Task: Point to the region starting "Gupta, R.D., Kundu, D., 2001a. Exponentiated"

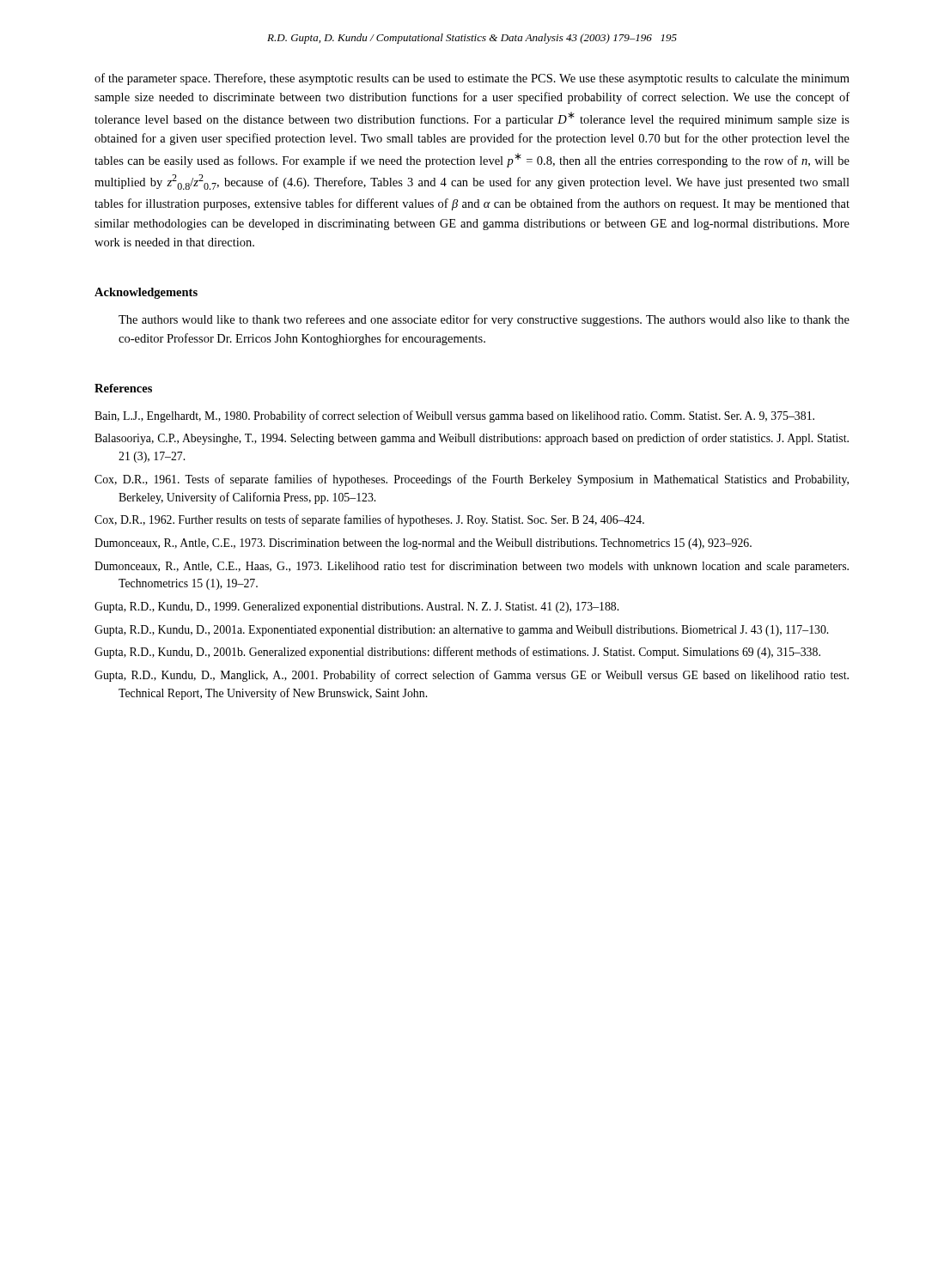Action: coord(462,630)
